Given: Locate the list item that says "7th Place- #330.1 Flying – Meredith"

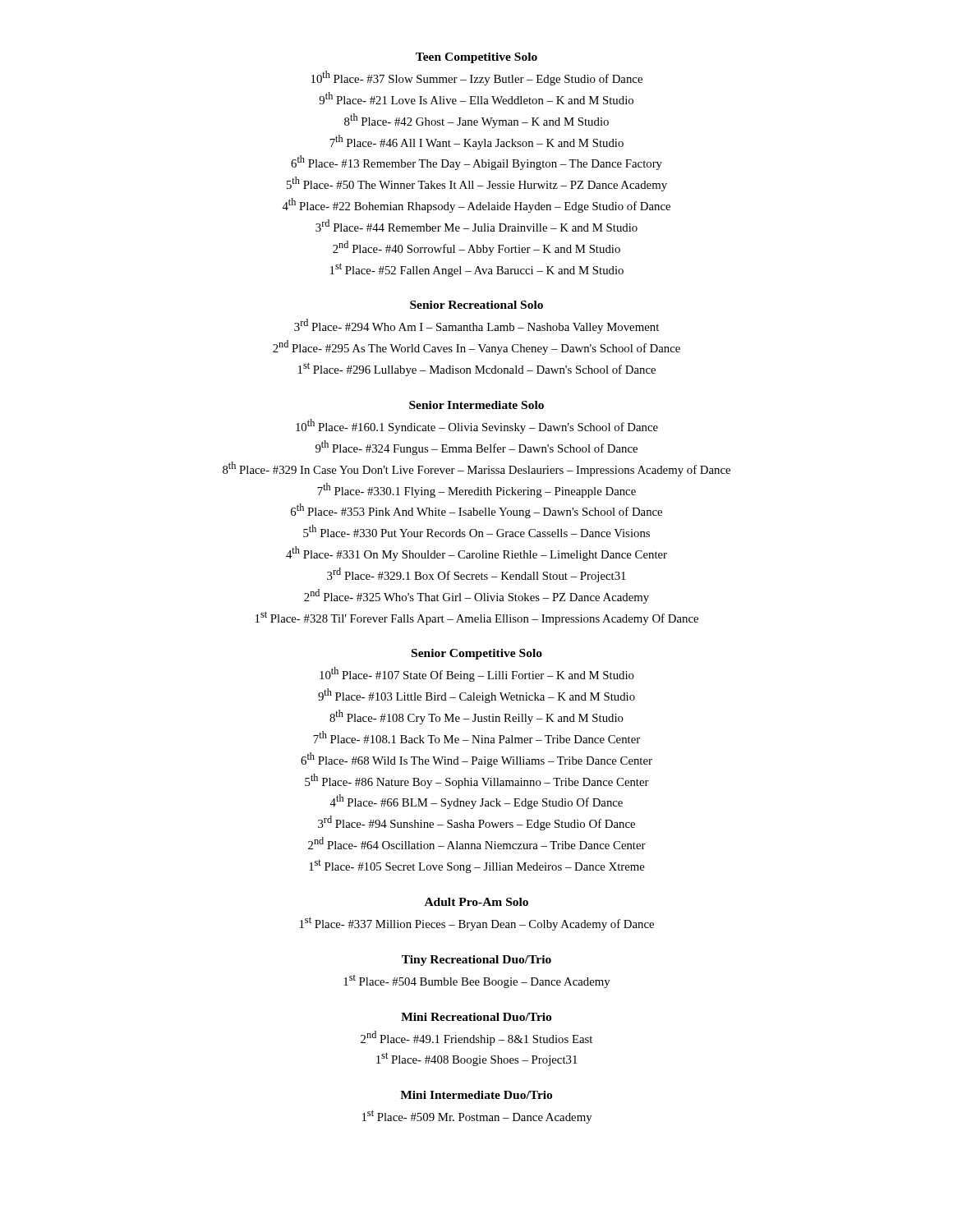Looking at the screenshot, I should (x=476, y=489).
